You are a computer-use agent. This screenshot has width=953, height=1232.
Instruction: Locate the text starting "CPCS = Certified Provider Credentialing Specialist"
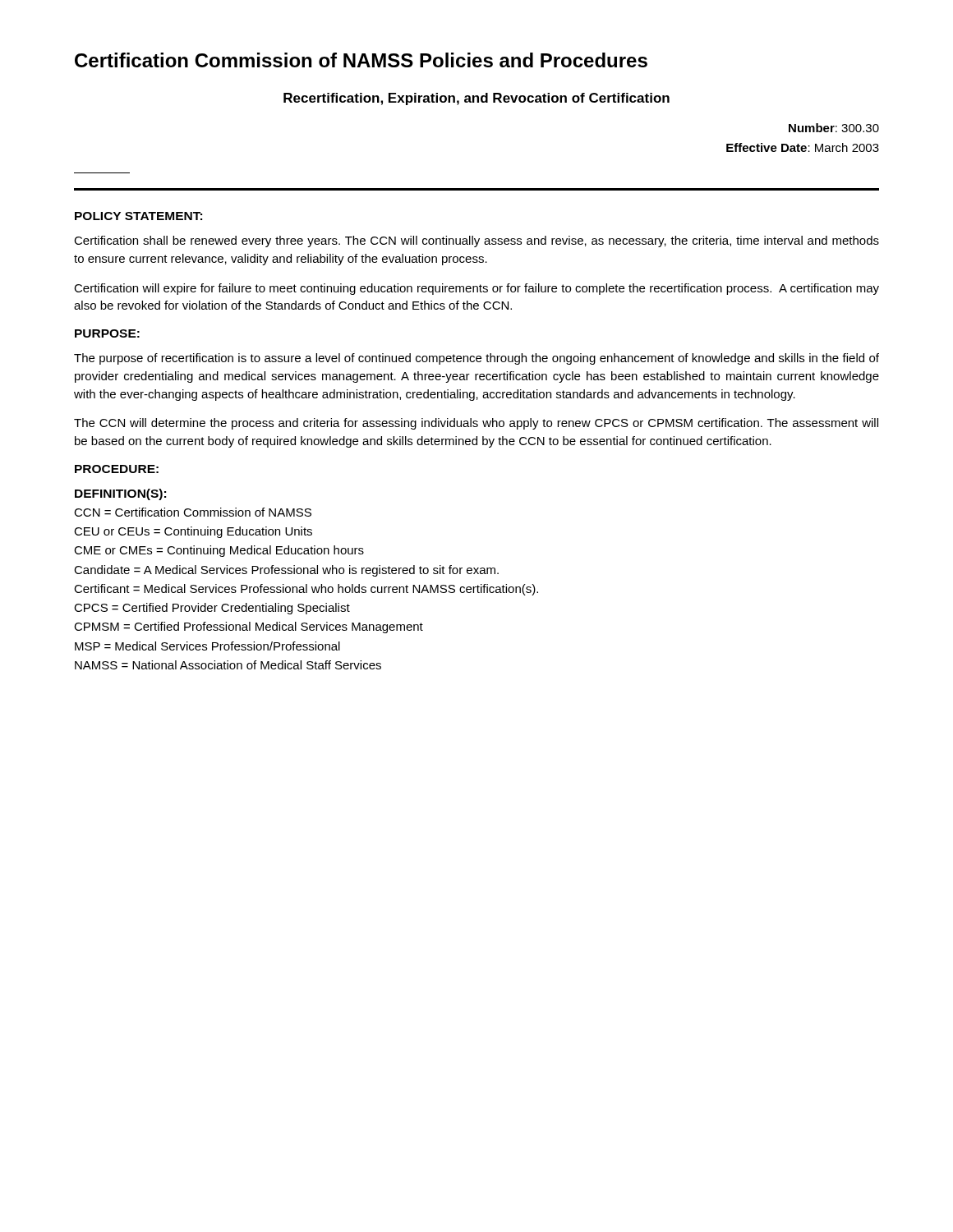pyautogui.click(x=212, y=607)
